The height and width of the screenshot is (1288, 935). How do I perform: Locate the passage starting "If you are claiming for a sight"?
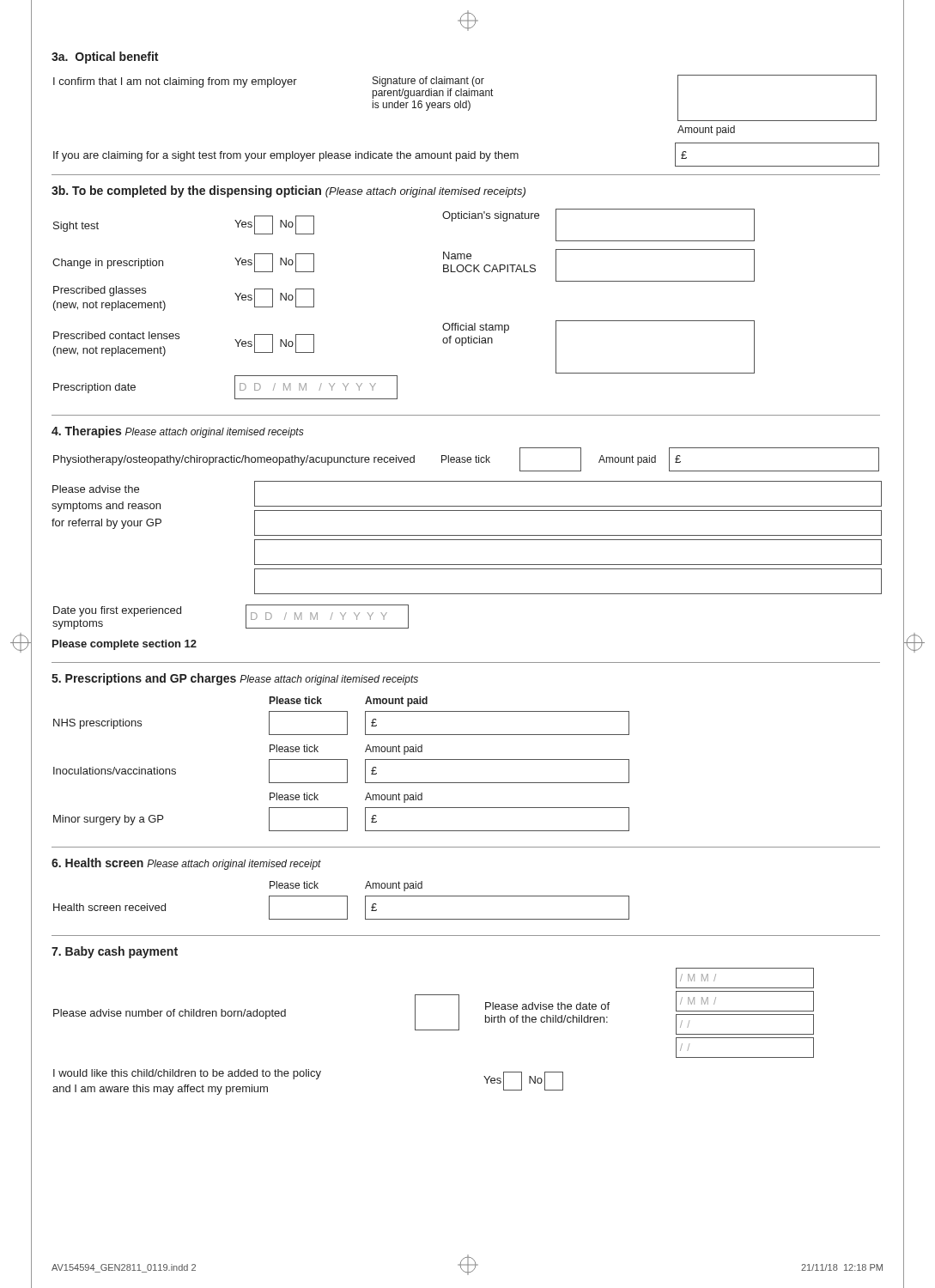click(x=466, y=155)
